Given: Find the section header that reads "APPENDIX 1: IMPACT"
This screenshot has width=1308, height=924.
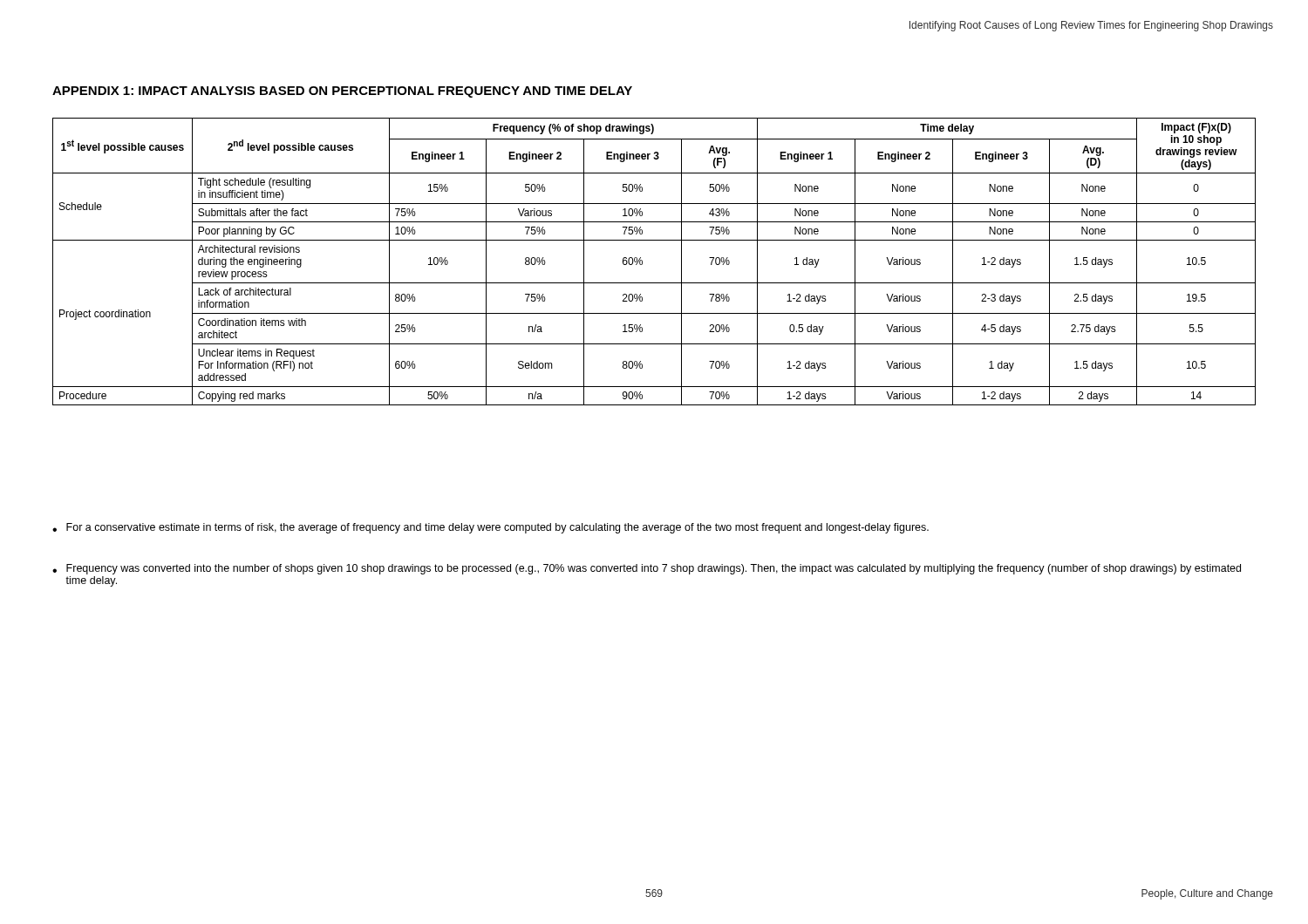Looking at the screenshot, I should pos(342,90).
